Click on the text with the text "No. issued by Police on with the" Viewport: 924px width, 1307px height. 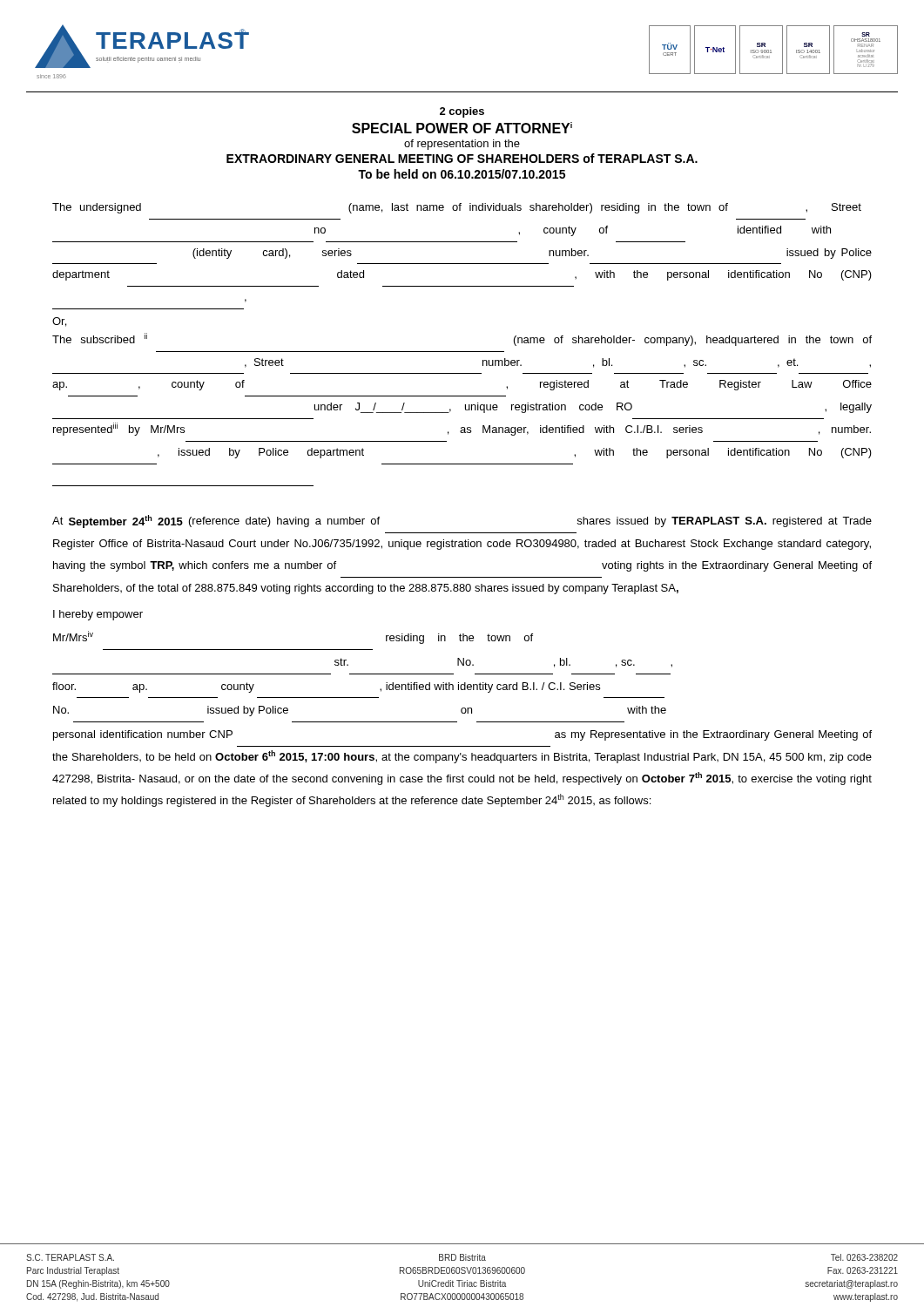(x=359, y=711)
